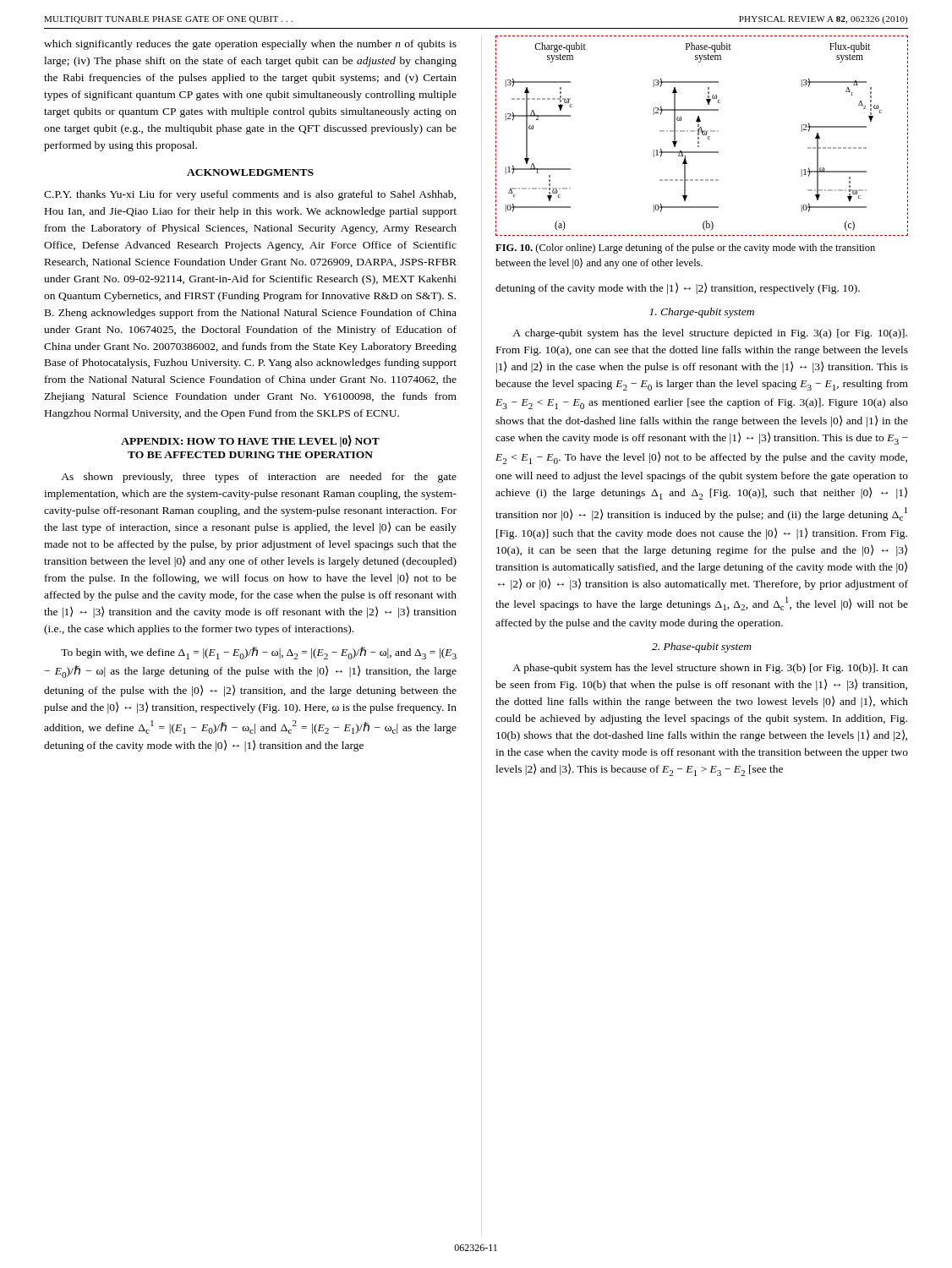Point to the block beginning "As shown previously, three types"

pyautogui.click(x=250, y=553)
